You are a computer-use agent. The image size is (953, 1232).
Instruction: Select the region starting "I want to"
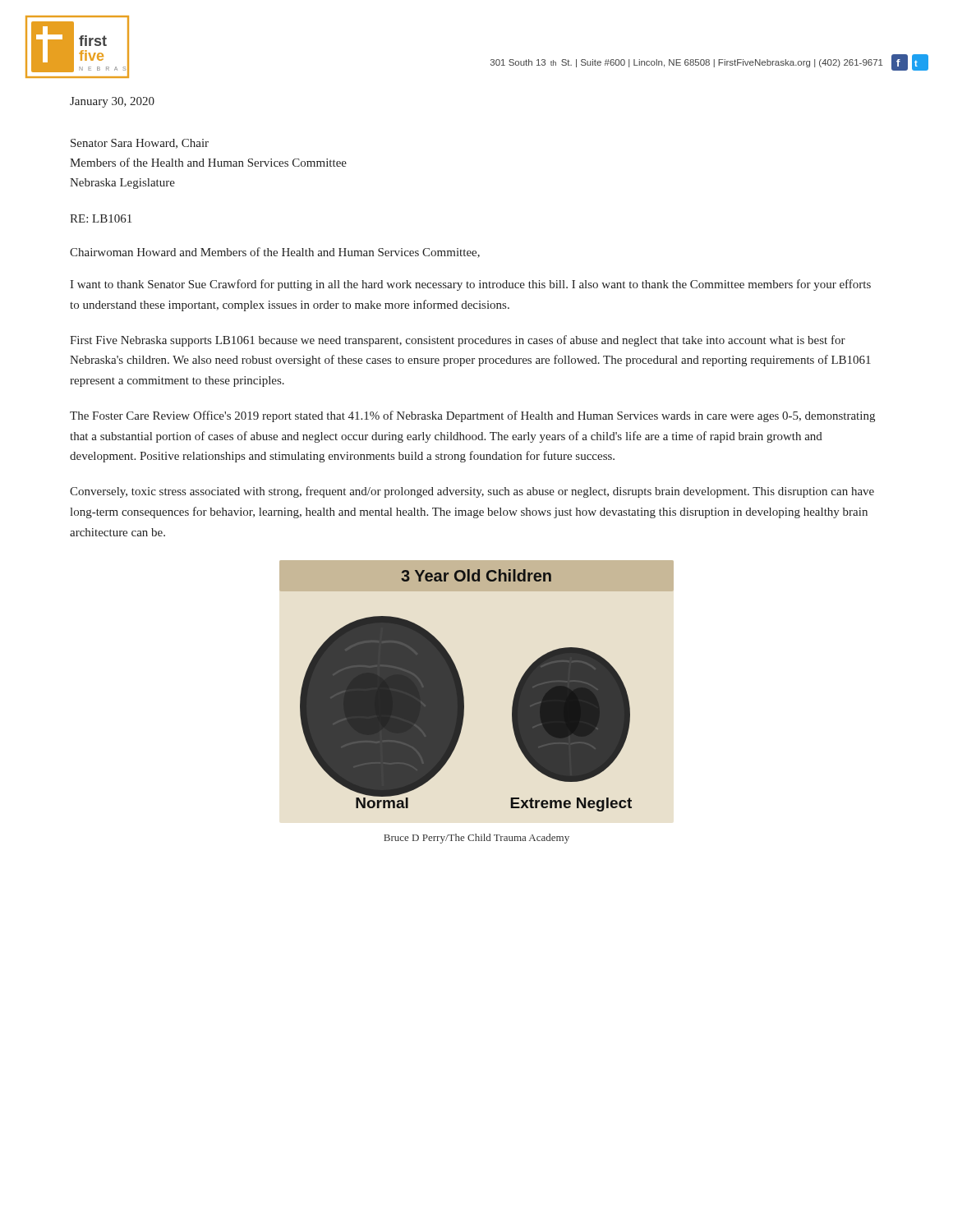[470, 294]
